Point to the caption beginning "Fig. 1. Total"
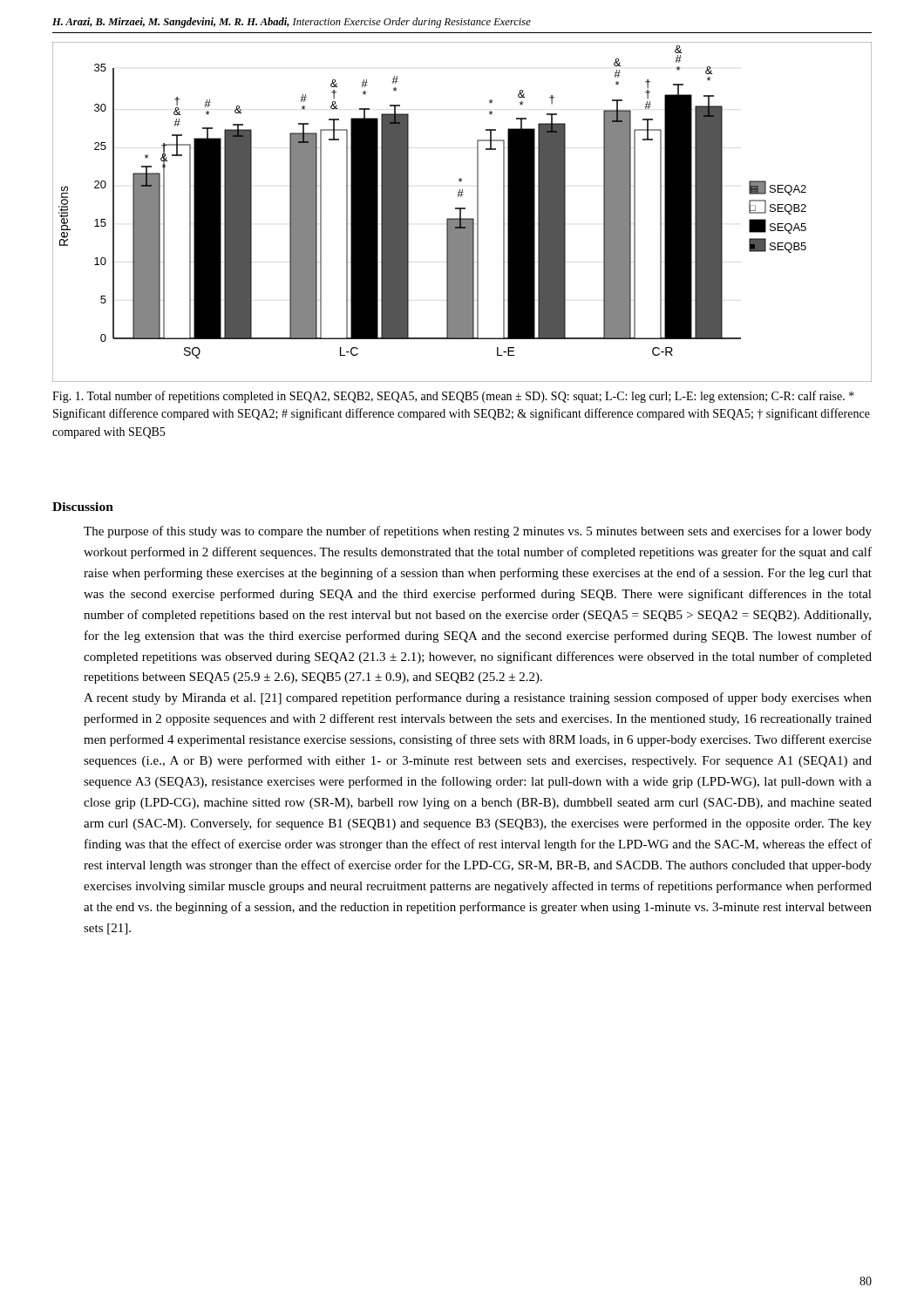Screen dimensions: 1308x924 [x=461, y=414]
